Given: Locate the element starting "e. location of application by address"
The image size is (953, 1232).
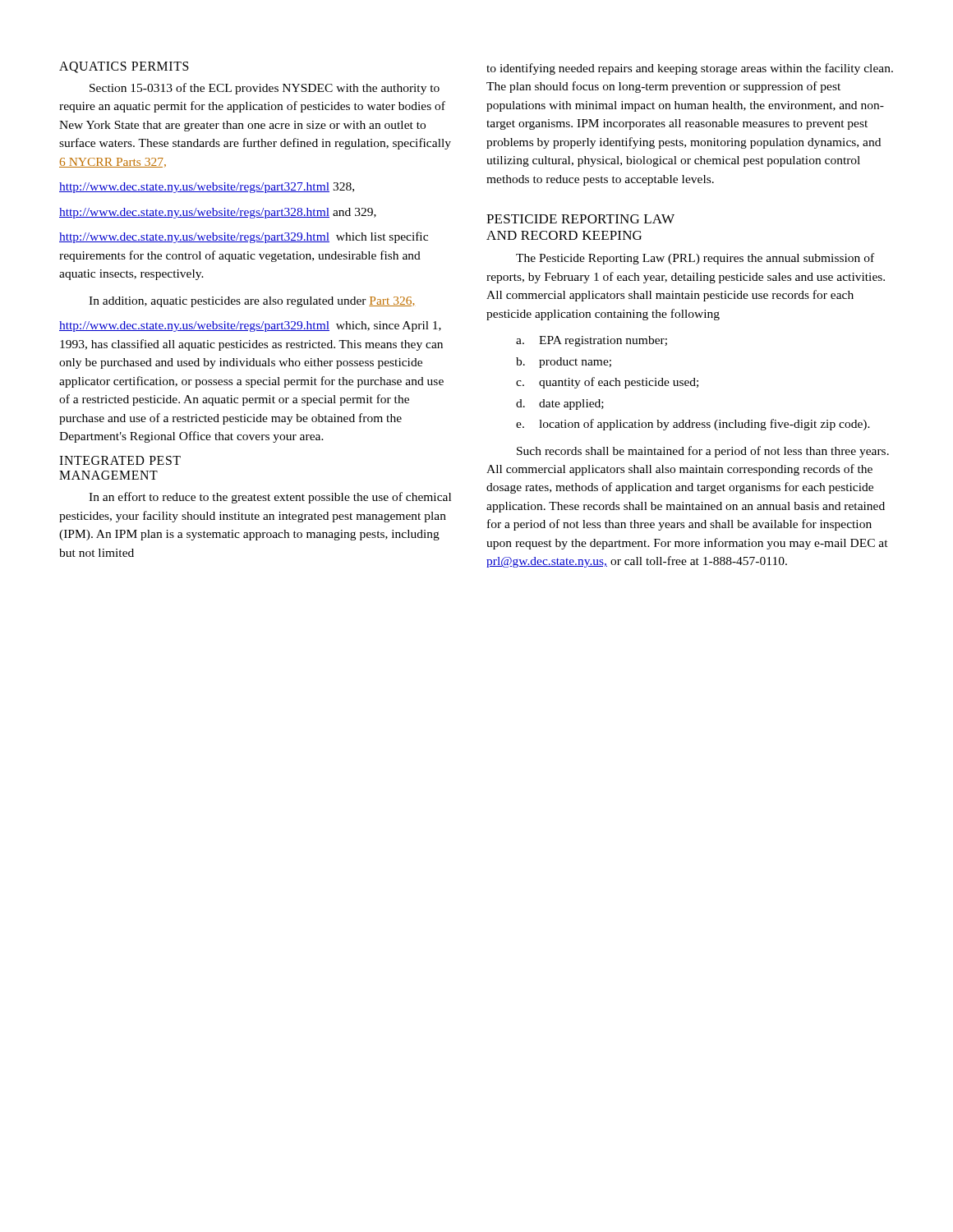Looking at the screenshot, I should click(690, 424).
